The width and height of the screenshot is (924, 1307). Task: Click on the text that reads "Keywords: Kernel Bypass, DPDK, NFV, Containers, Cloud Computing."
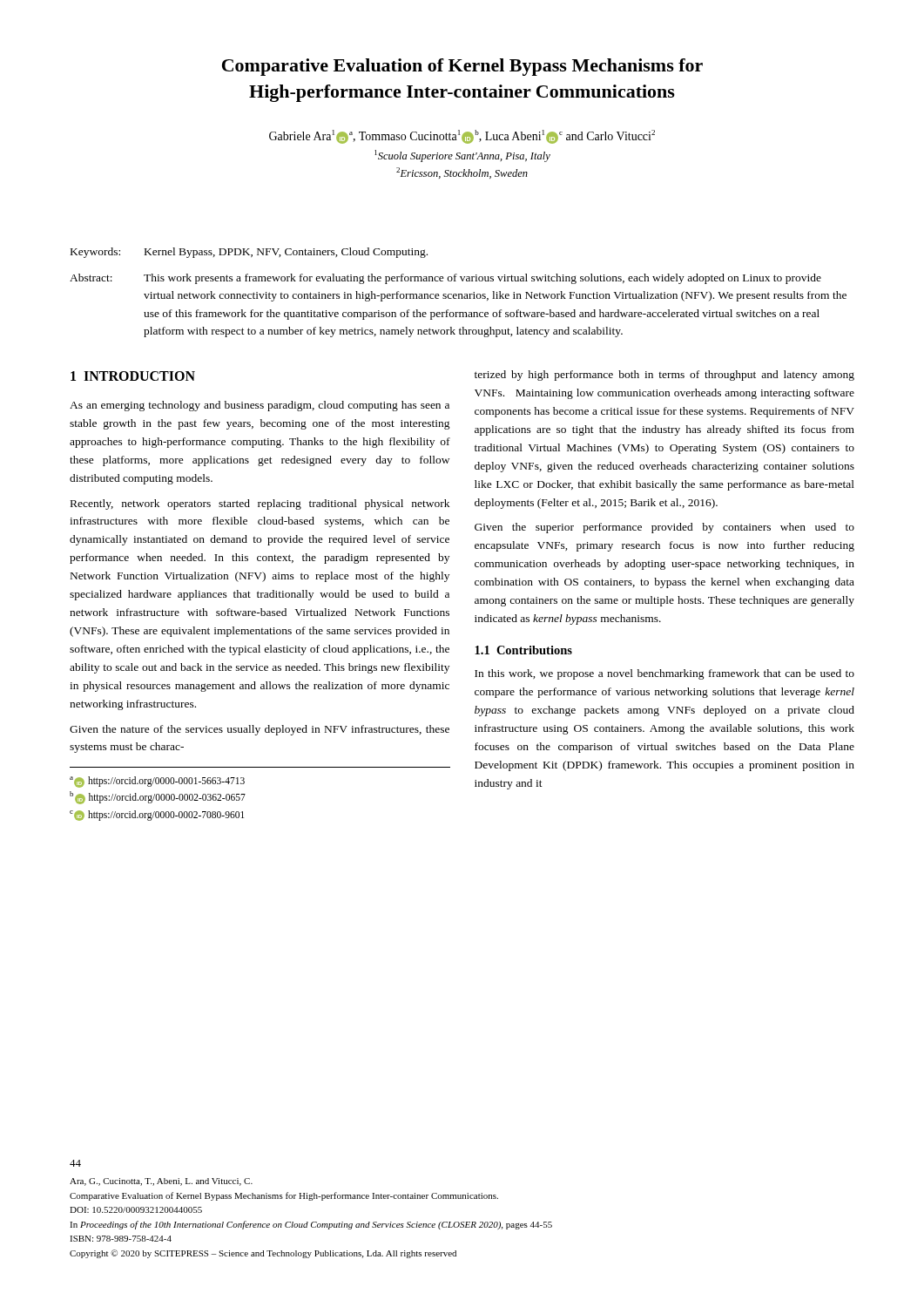(x=249, y=253)
